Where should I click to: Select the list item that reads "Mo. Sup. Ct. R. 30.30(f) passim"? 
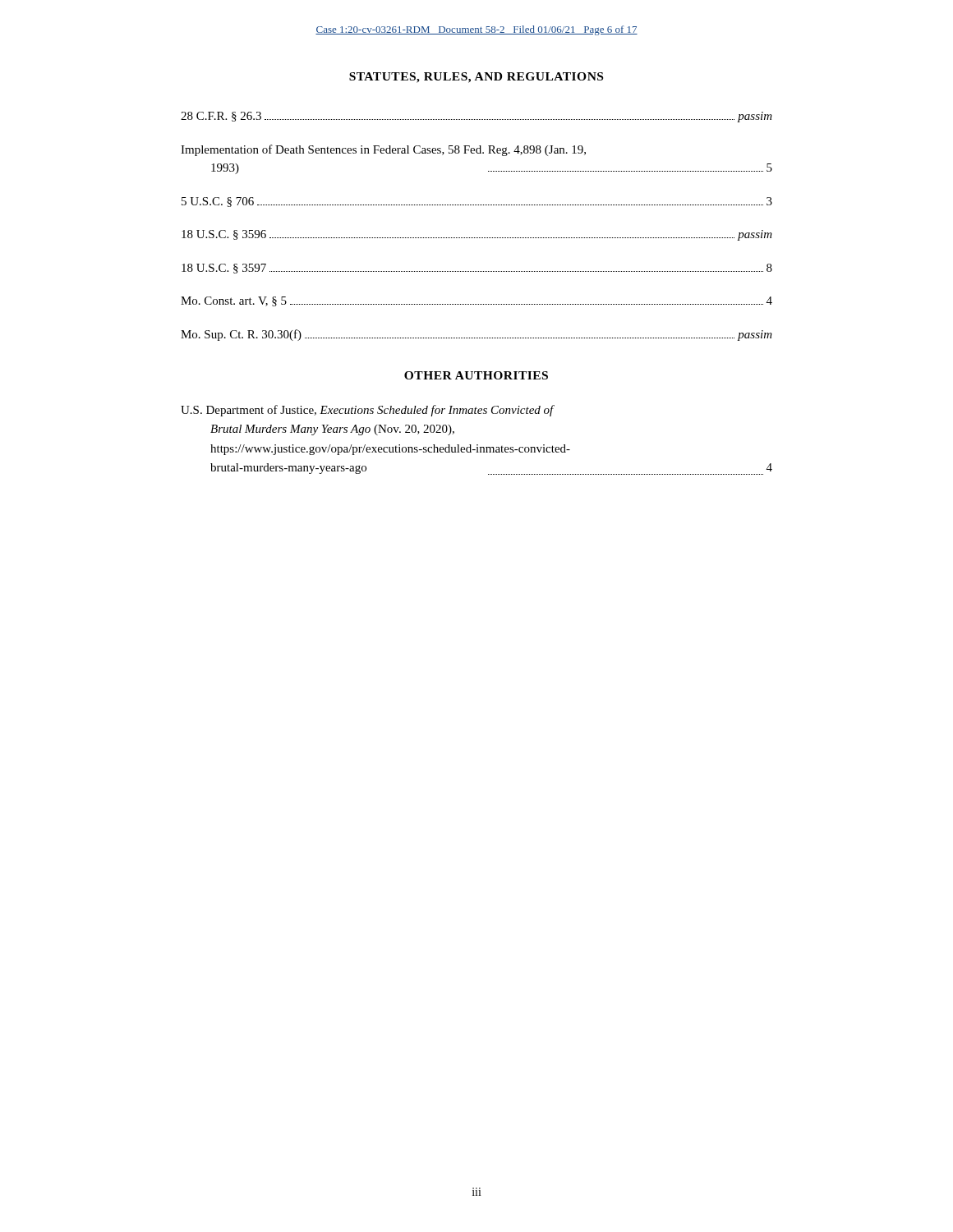476,334
